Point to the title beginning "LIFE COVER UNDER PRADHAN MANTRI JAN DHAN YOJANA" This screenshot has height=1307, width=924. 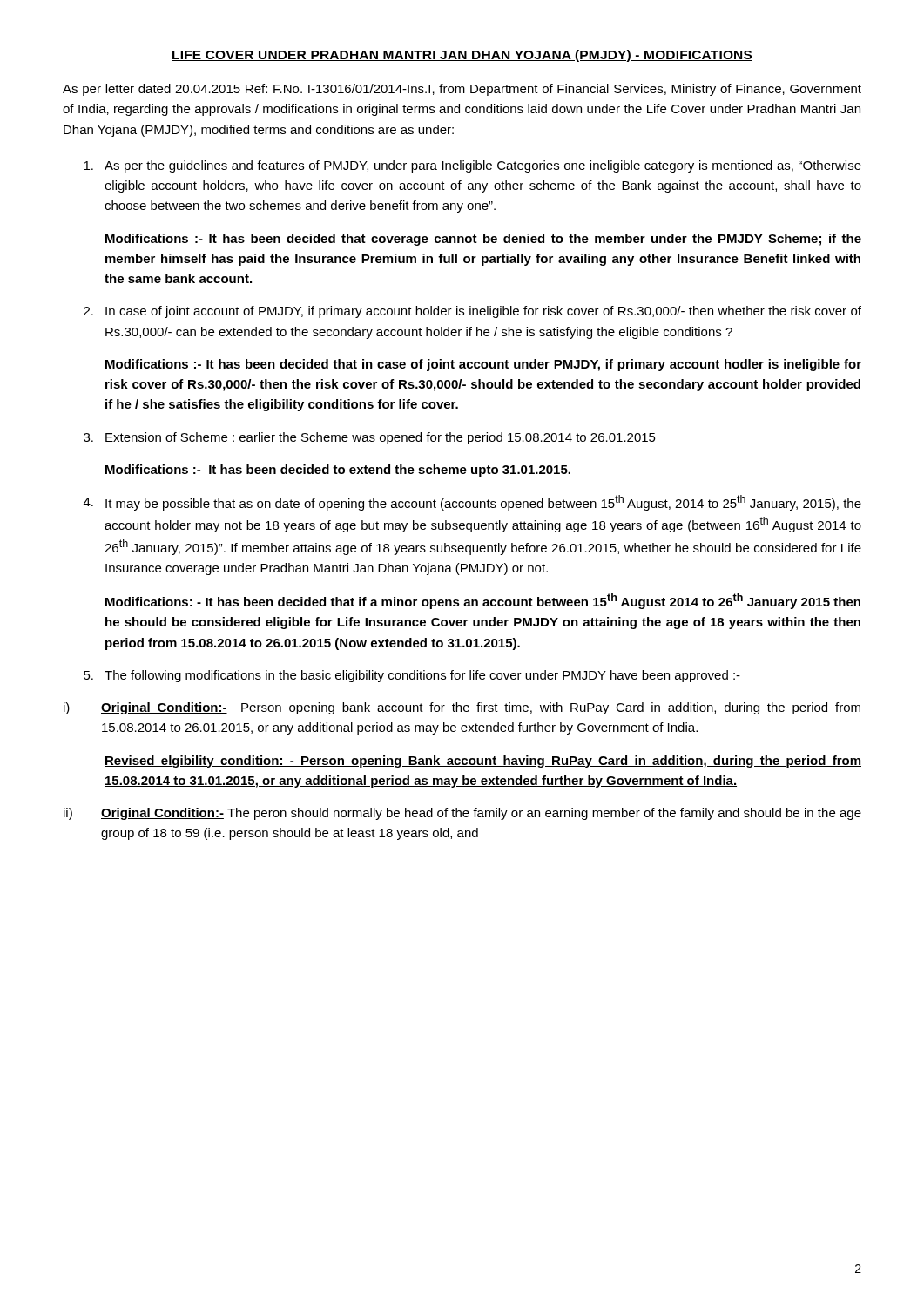click(x=462, y=54)
